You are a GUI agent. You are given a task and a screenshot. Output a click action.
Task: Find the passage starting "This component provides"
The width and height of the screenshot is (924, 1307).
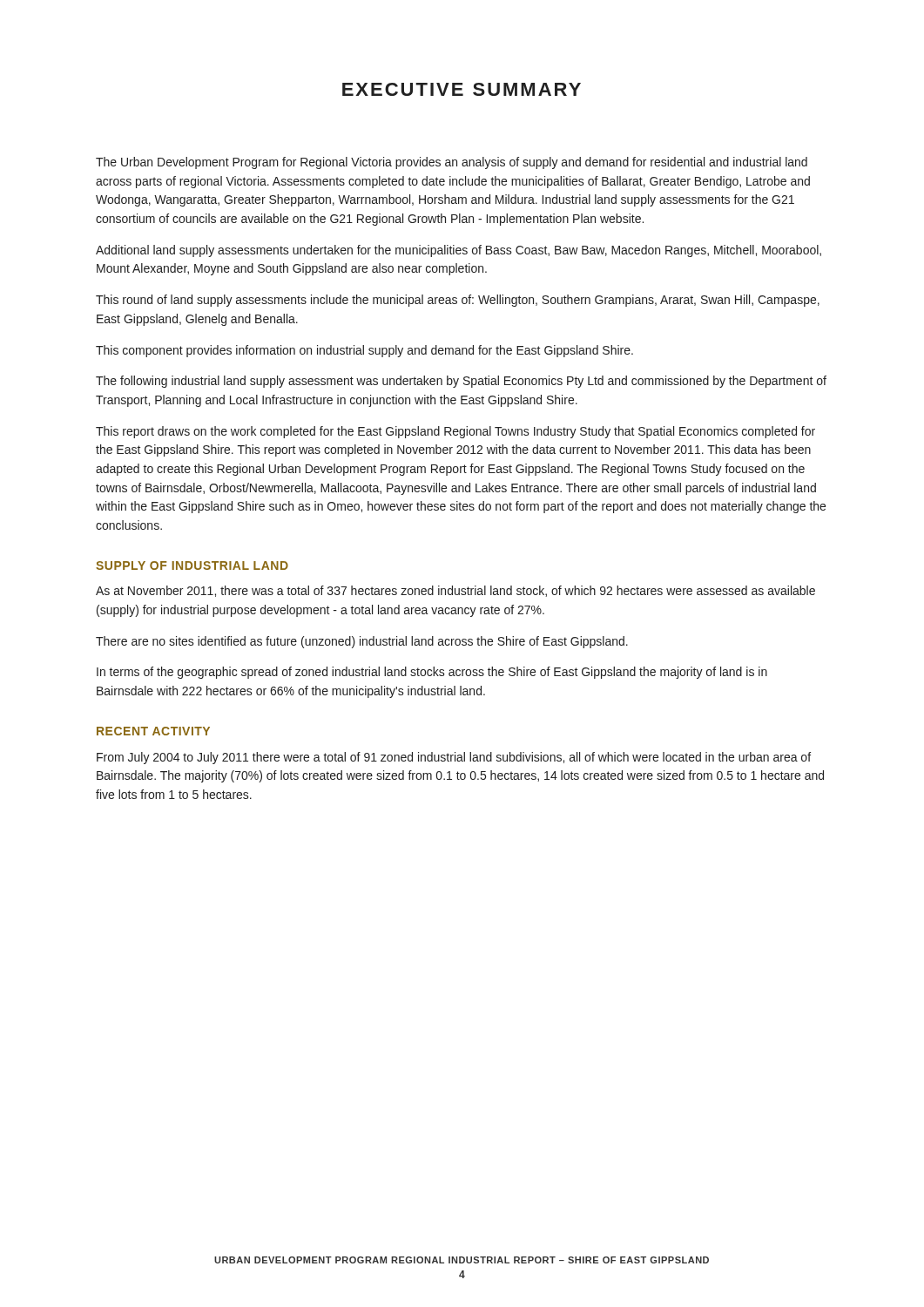pyautogui.click(x=462, y=351)
